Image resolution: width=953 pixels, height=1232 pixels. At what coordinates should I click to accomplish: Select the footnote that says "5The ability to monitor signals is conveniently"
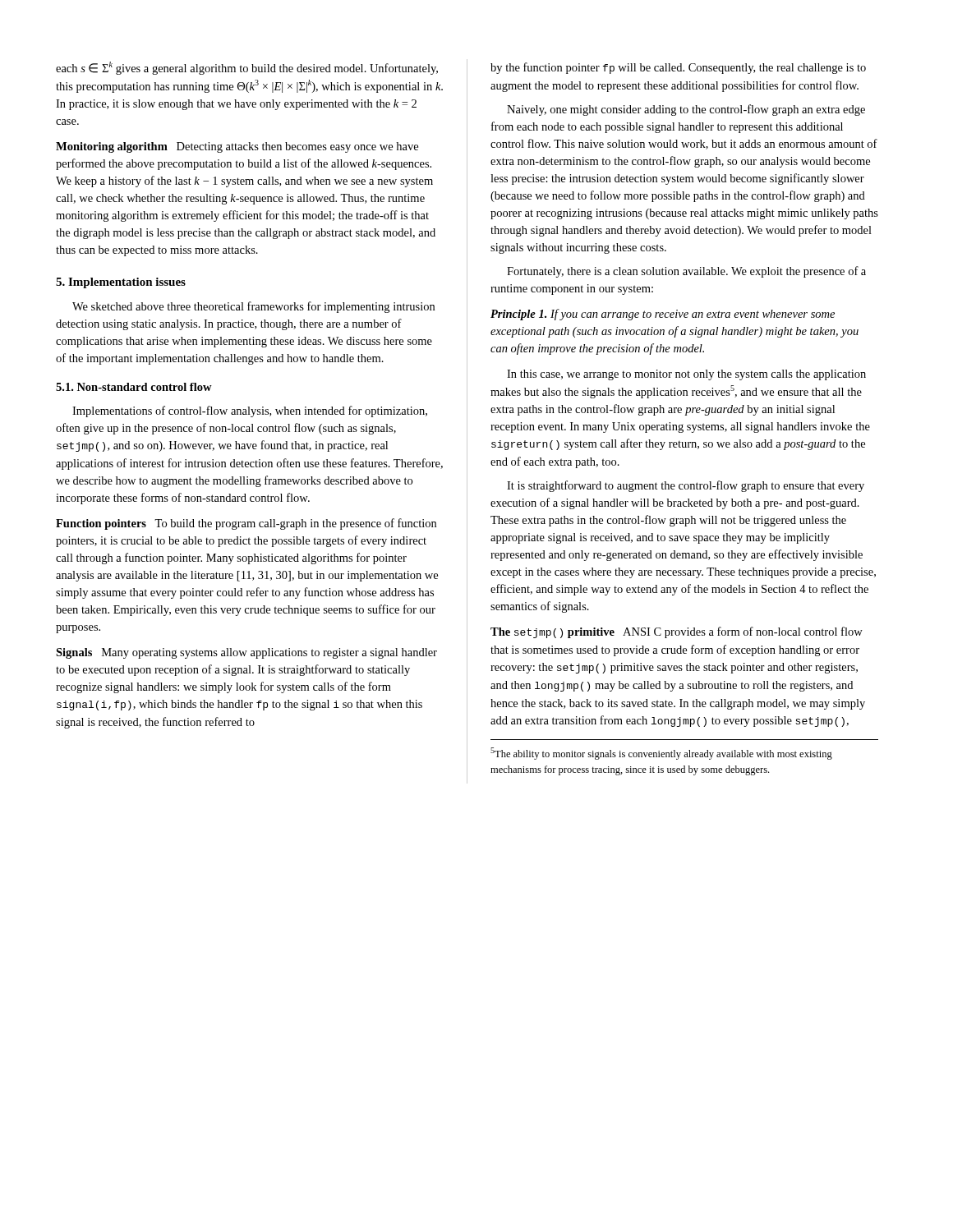click(x=684, y=761)
